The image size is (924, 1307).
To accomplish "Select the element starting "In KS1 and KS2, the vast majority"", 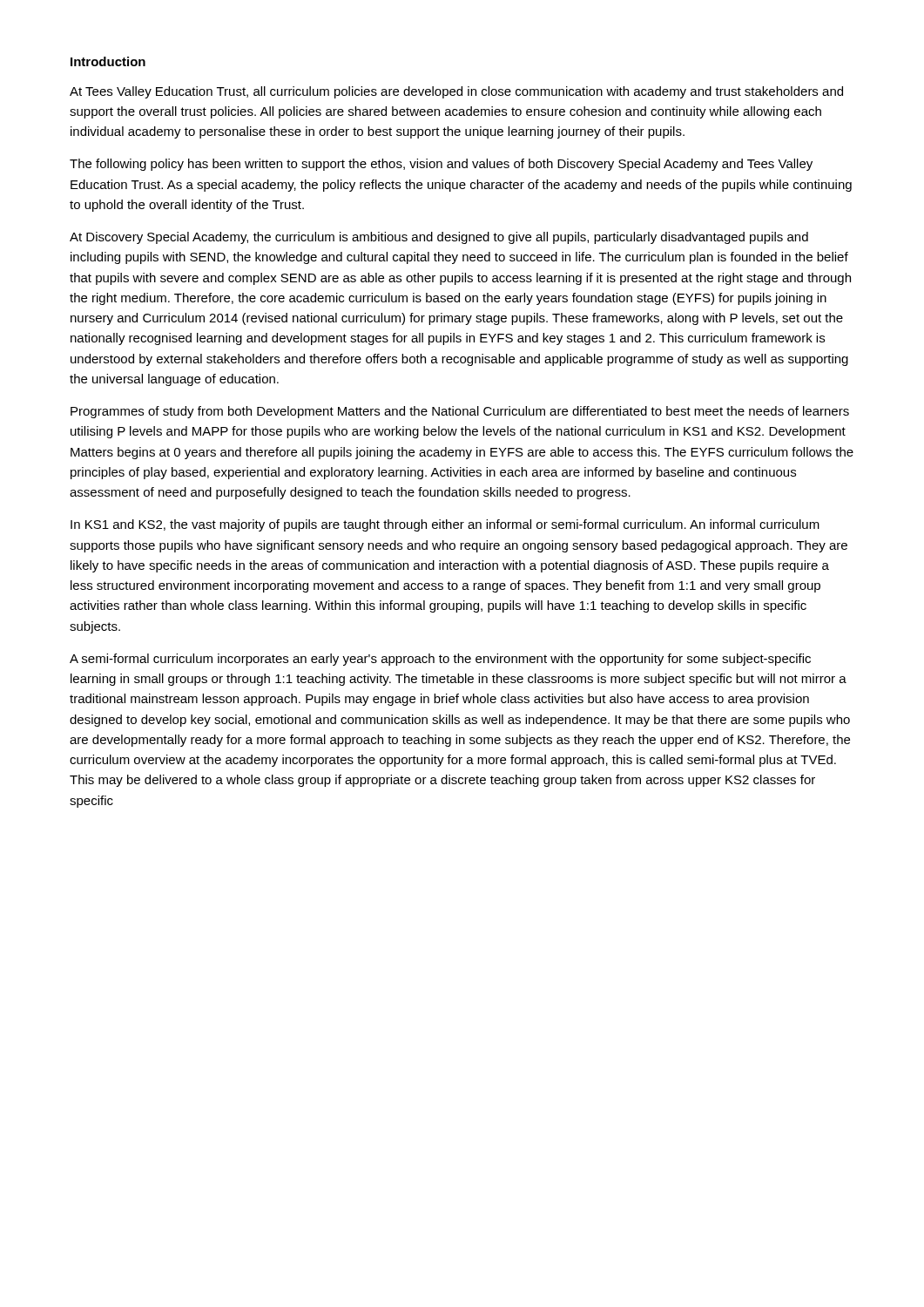I will coord(459,575).
